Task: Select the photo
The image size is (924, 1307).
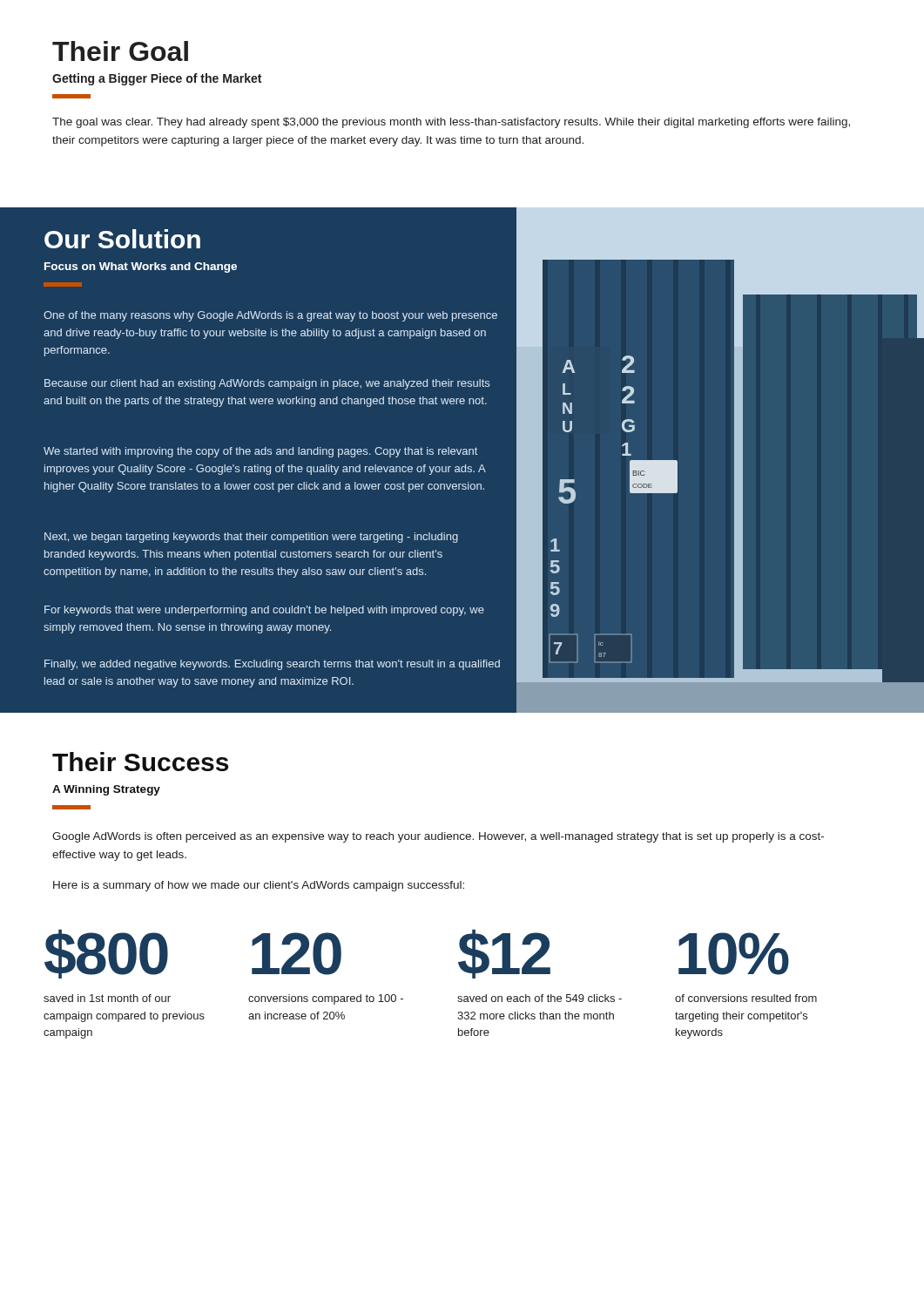Action: 720,460
